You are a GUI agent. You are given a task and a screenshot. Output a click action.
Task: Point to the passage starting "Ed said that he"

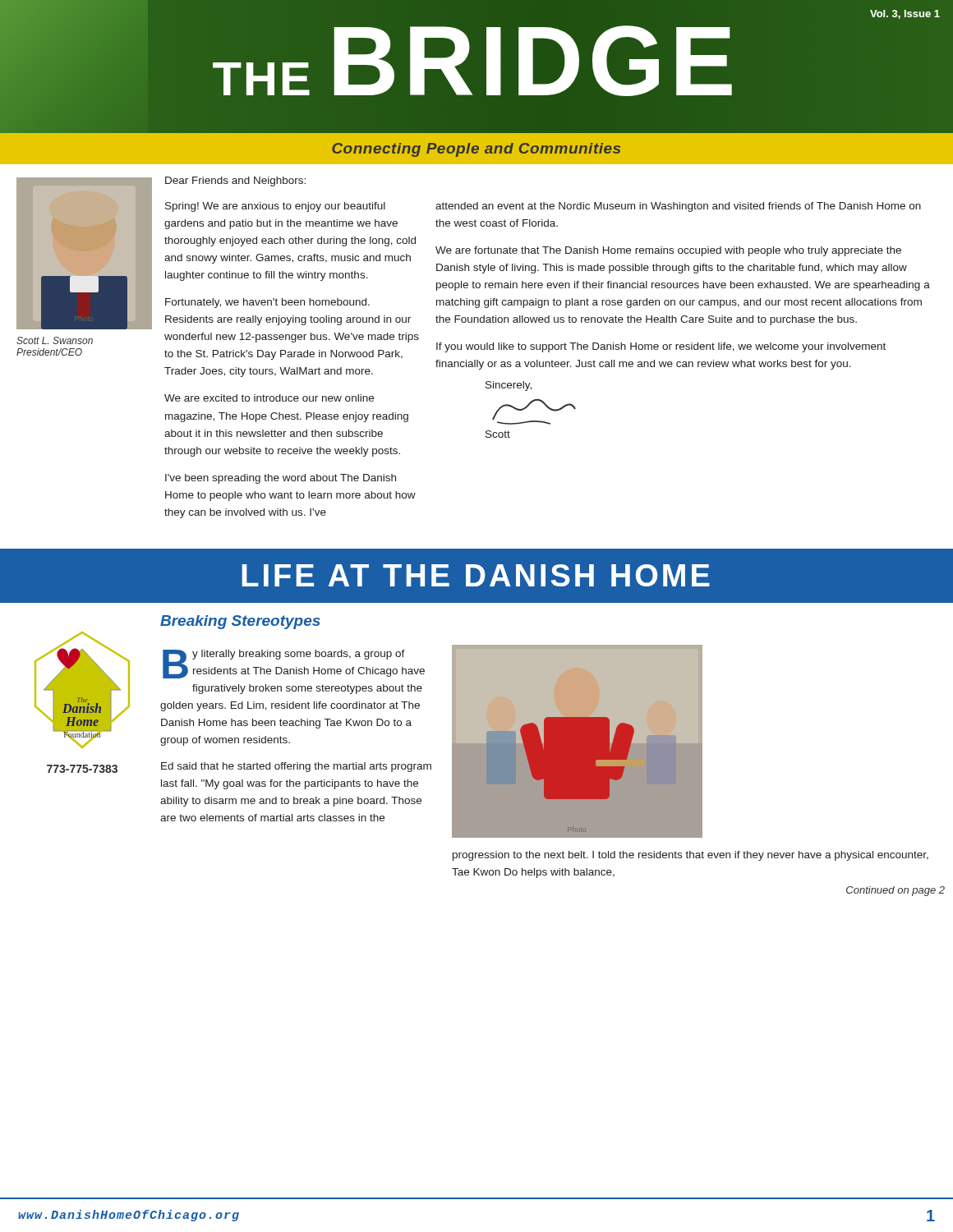(x=300, y=792)
